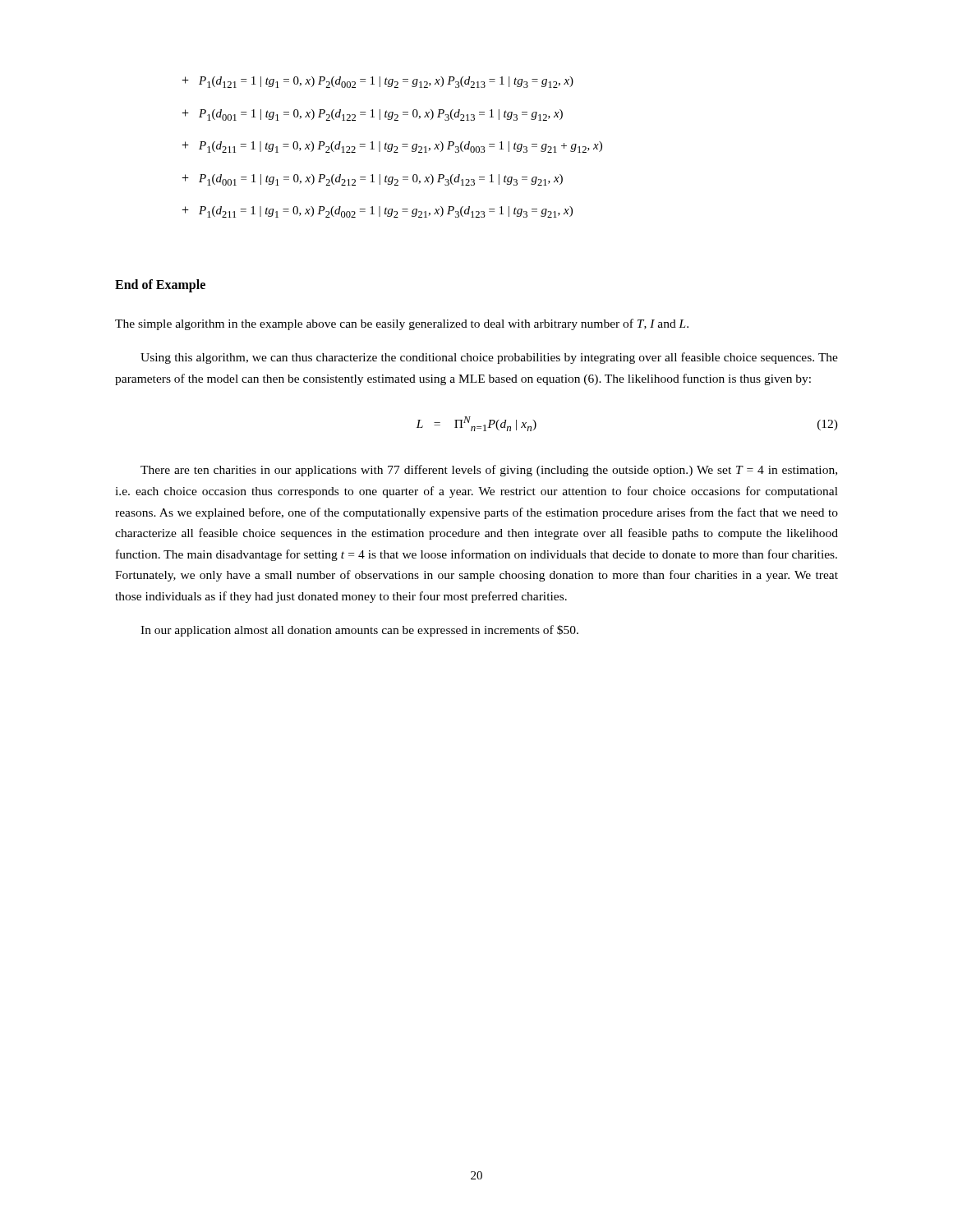Click on the text starting "L = ΠNn=1P(dn | xn) (12)"
The image size is (953, 1232).
tap(476, 424)
